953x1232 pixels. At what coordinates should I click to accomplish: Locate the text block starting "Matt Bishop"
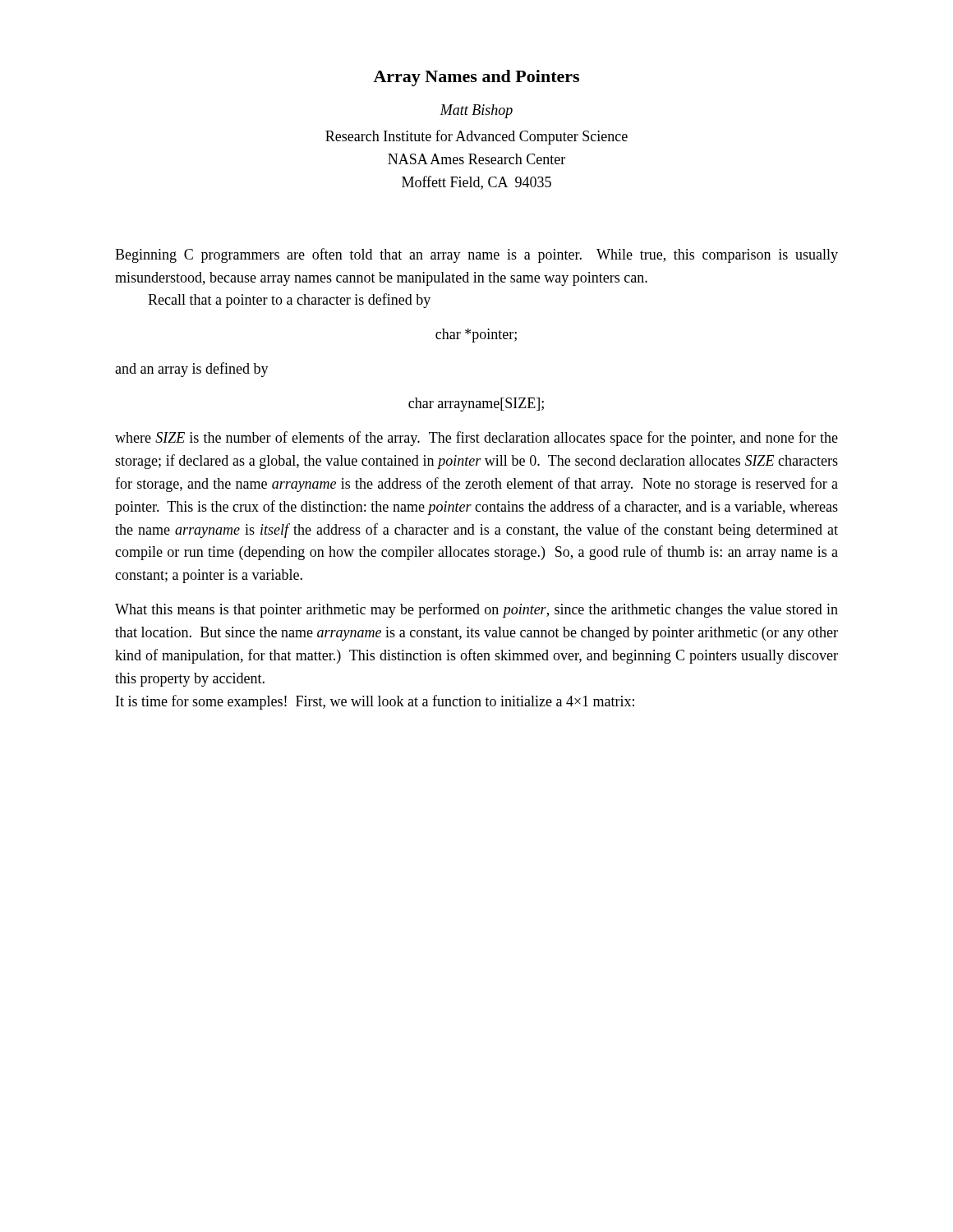476,110
